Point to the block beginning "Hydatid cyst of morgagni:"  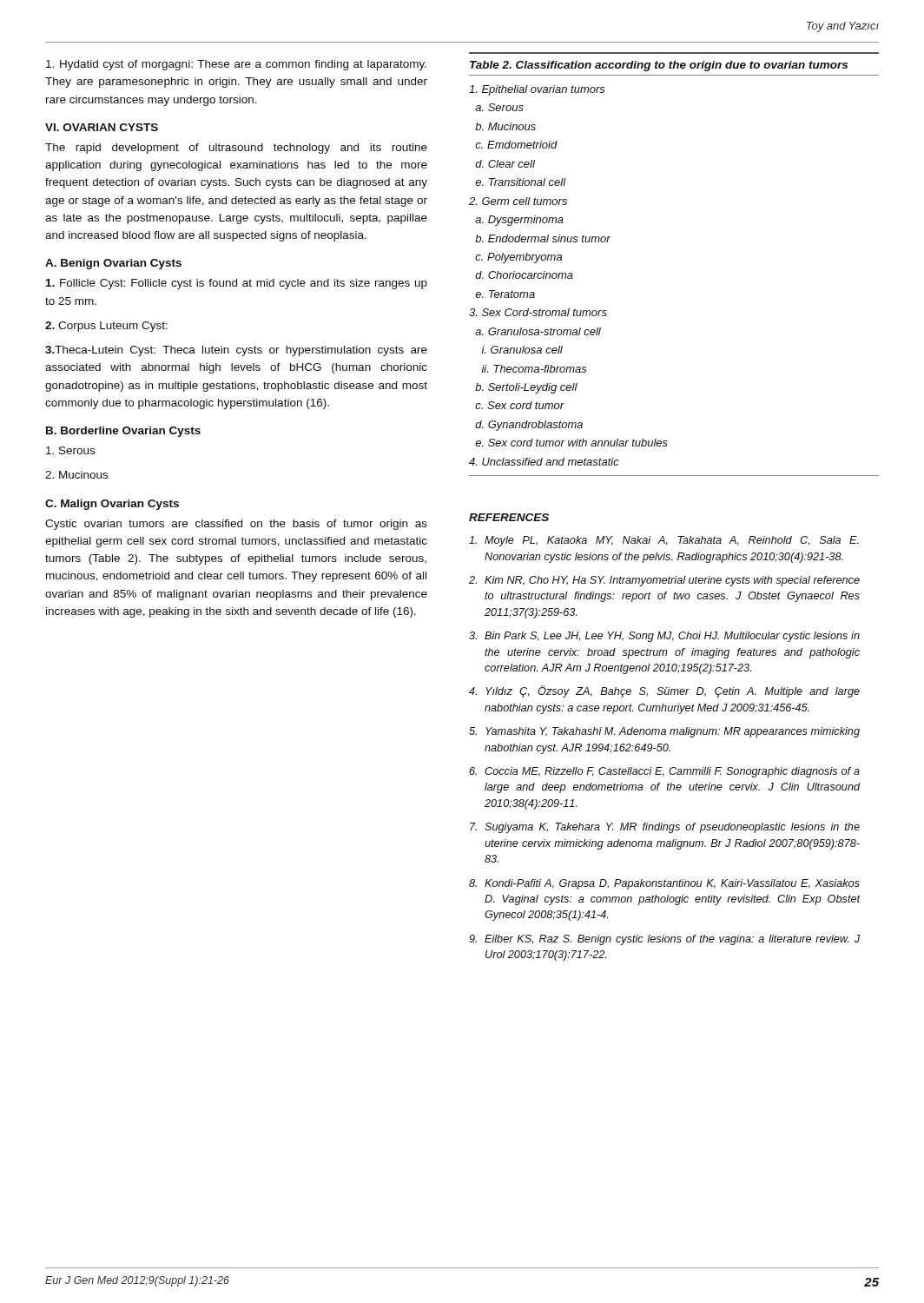click(x=236, y=81)
